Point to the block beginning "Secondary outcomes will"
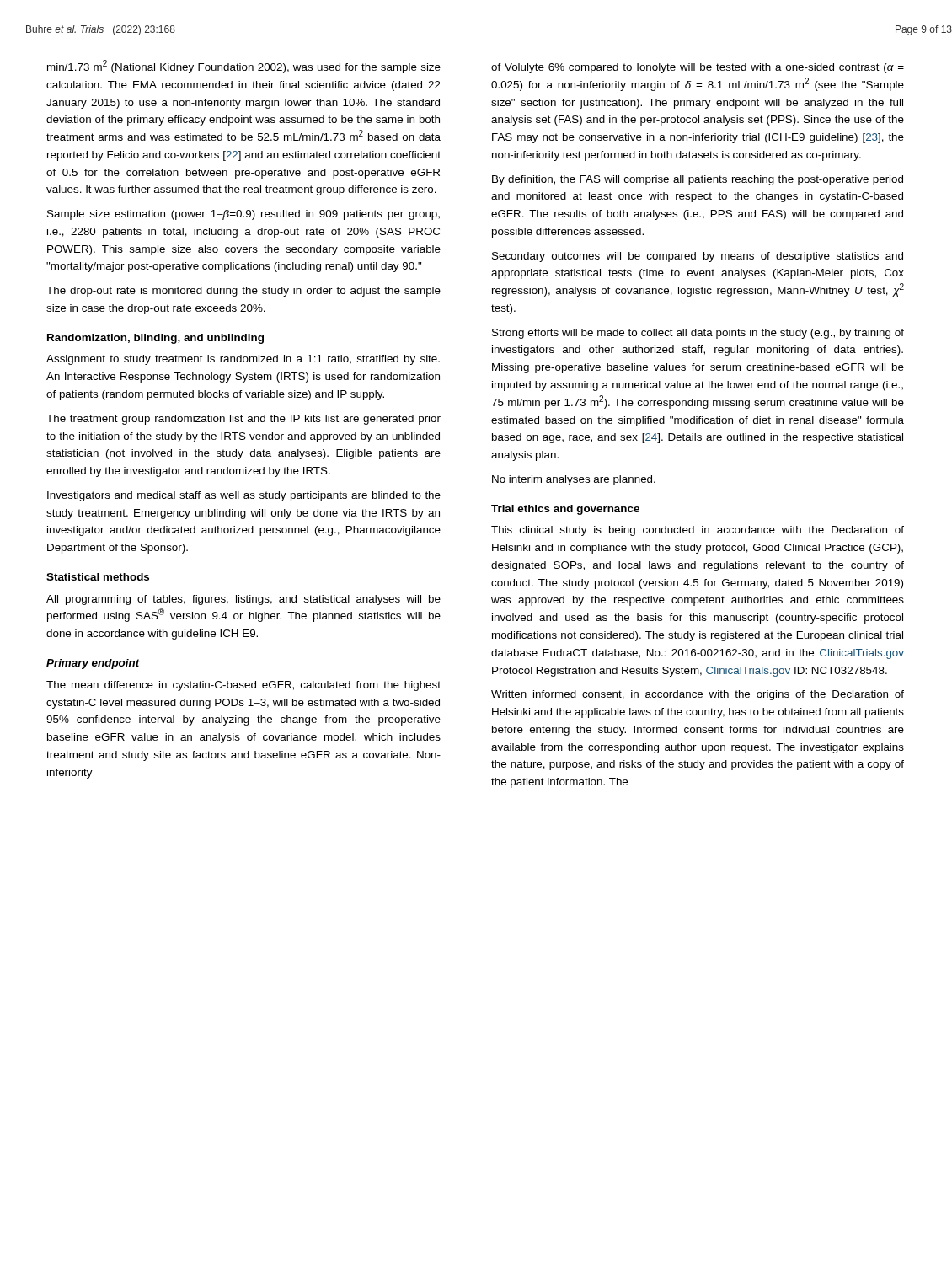Image resolution: width=952 pixels, height=1264 pixels. (x=698, y=282)
